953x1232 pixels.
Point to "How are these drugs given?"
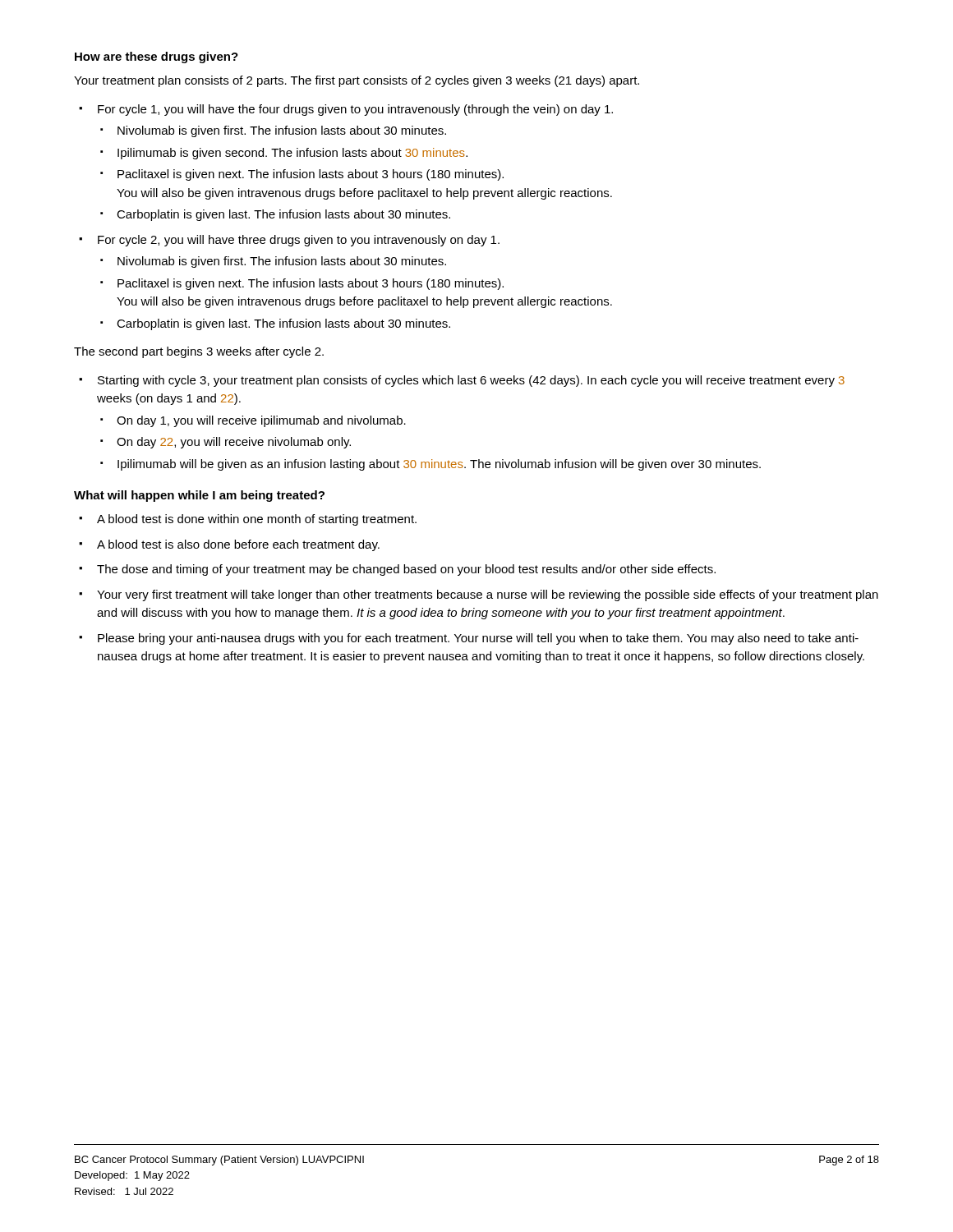point(156,56)
